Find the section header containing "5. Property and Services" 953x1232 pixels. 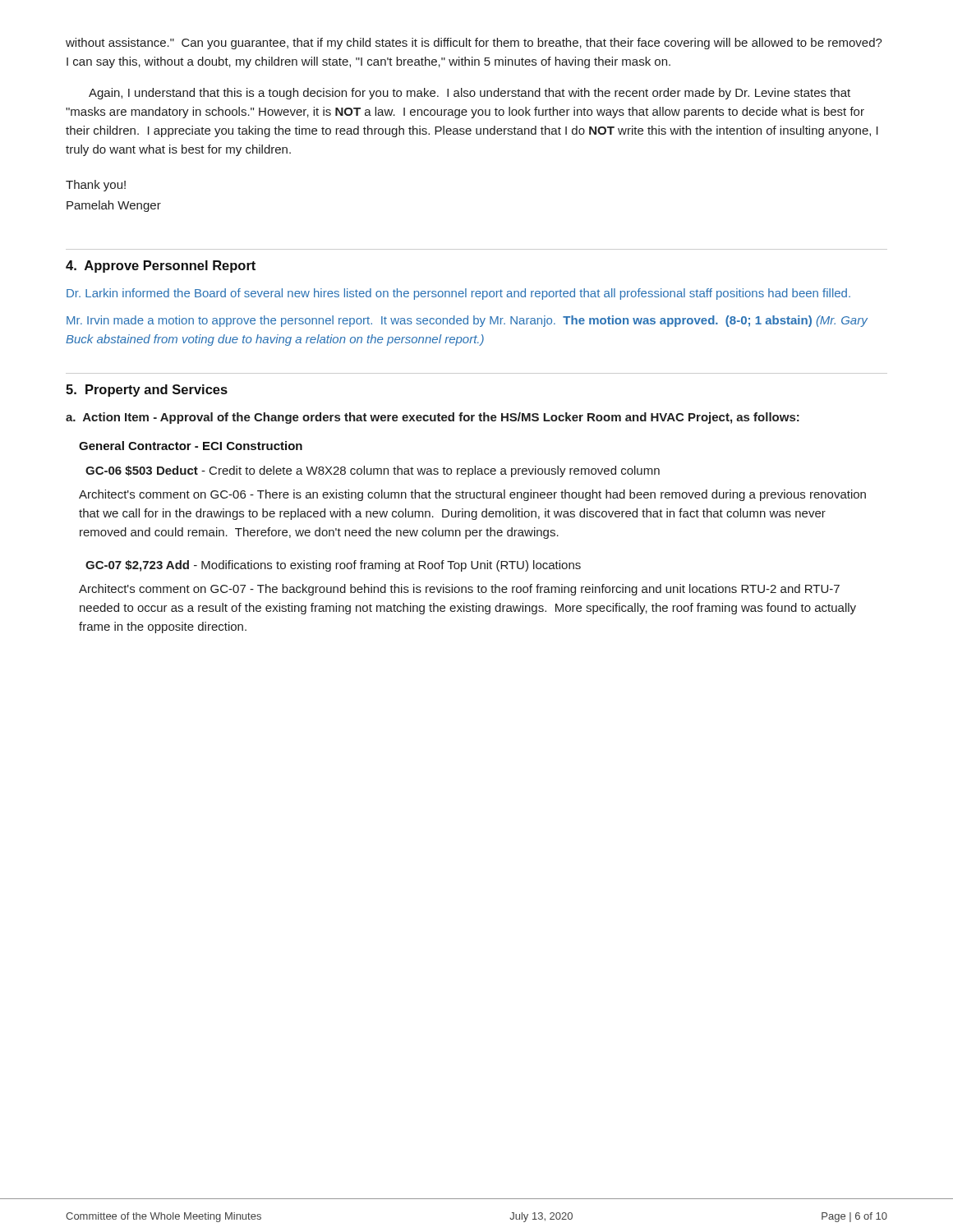point(147,390)
